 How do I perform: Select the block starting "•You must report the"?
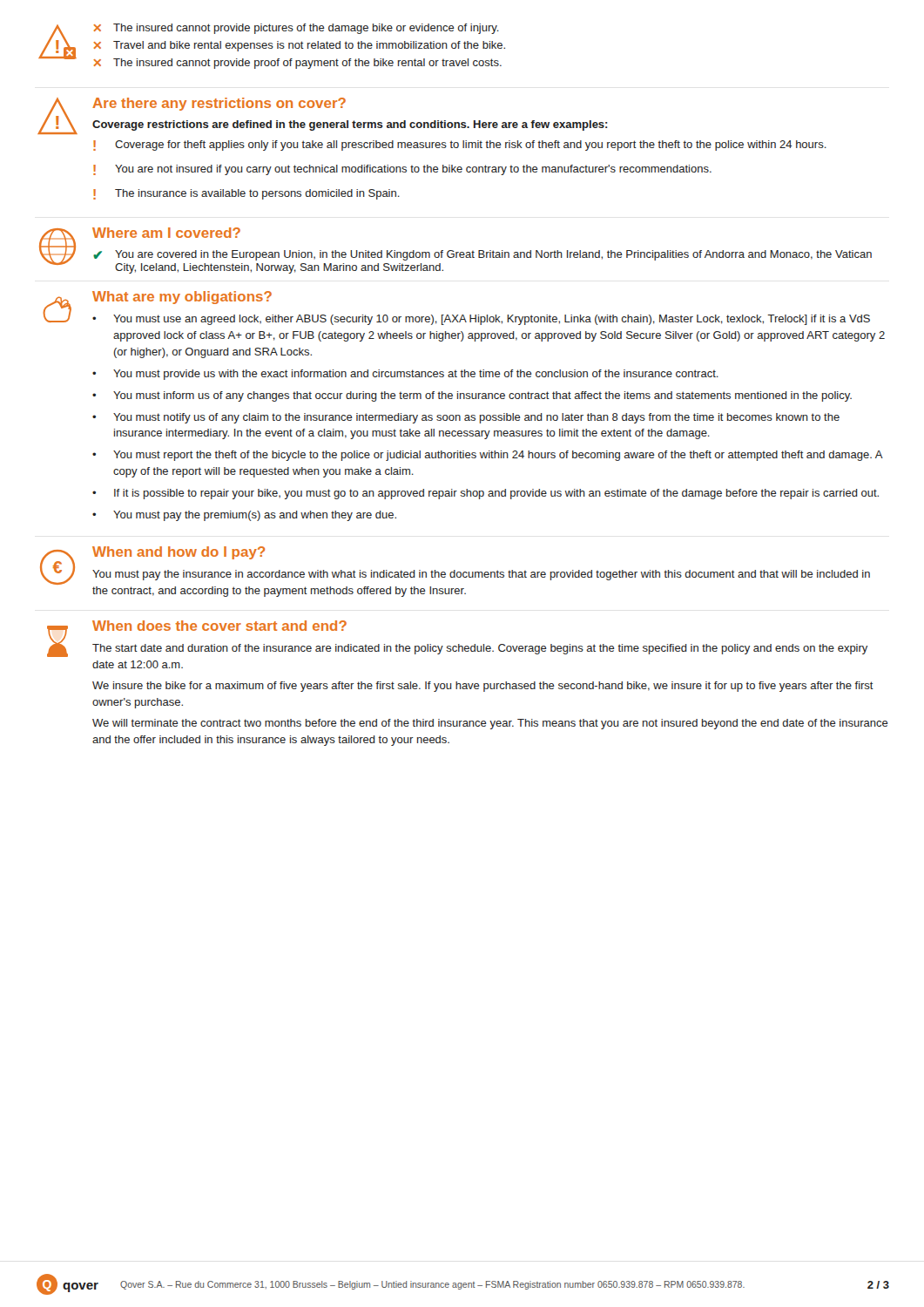(491, 464)
